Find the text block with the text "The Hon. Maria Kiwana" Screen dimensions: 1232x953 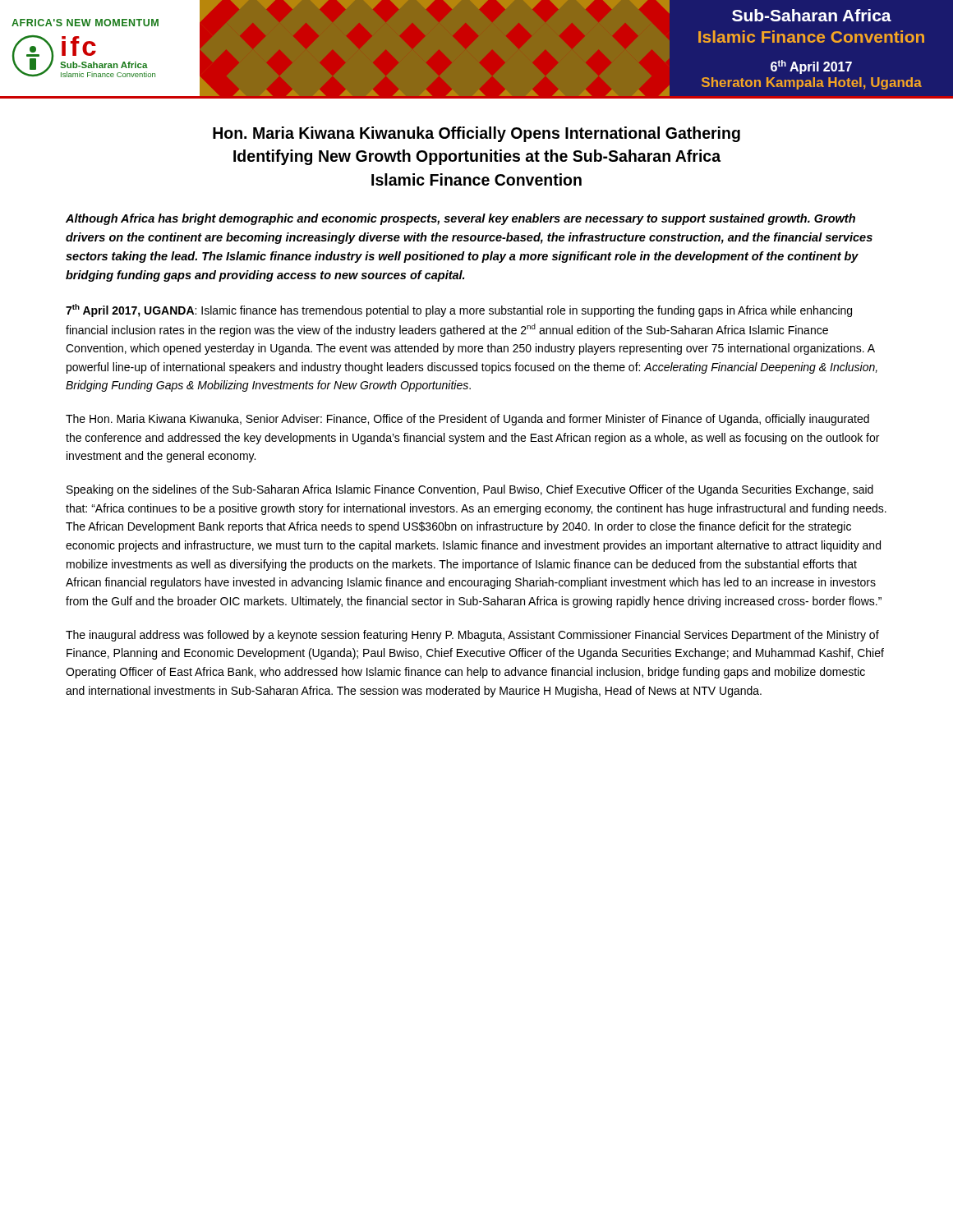[473, 438]
